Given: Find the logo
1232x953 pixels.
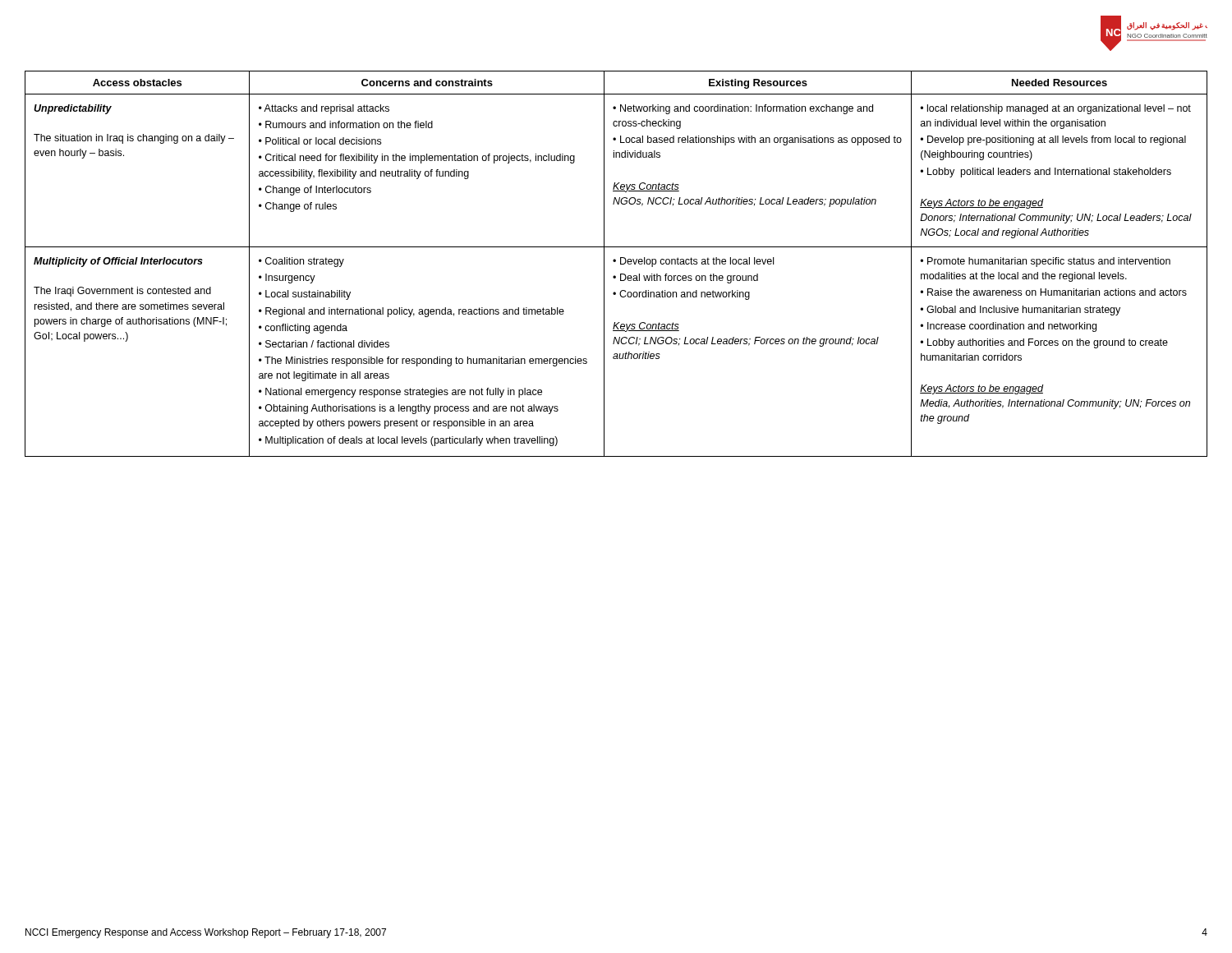Looking at the screenshot, I should [x=1150, y=34].
